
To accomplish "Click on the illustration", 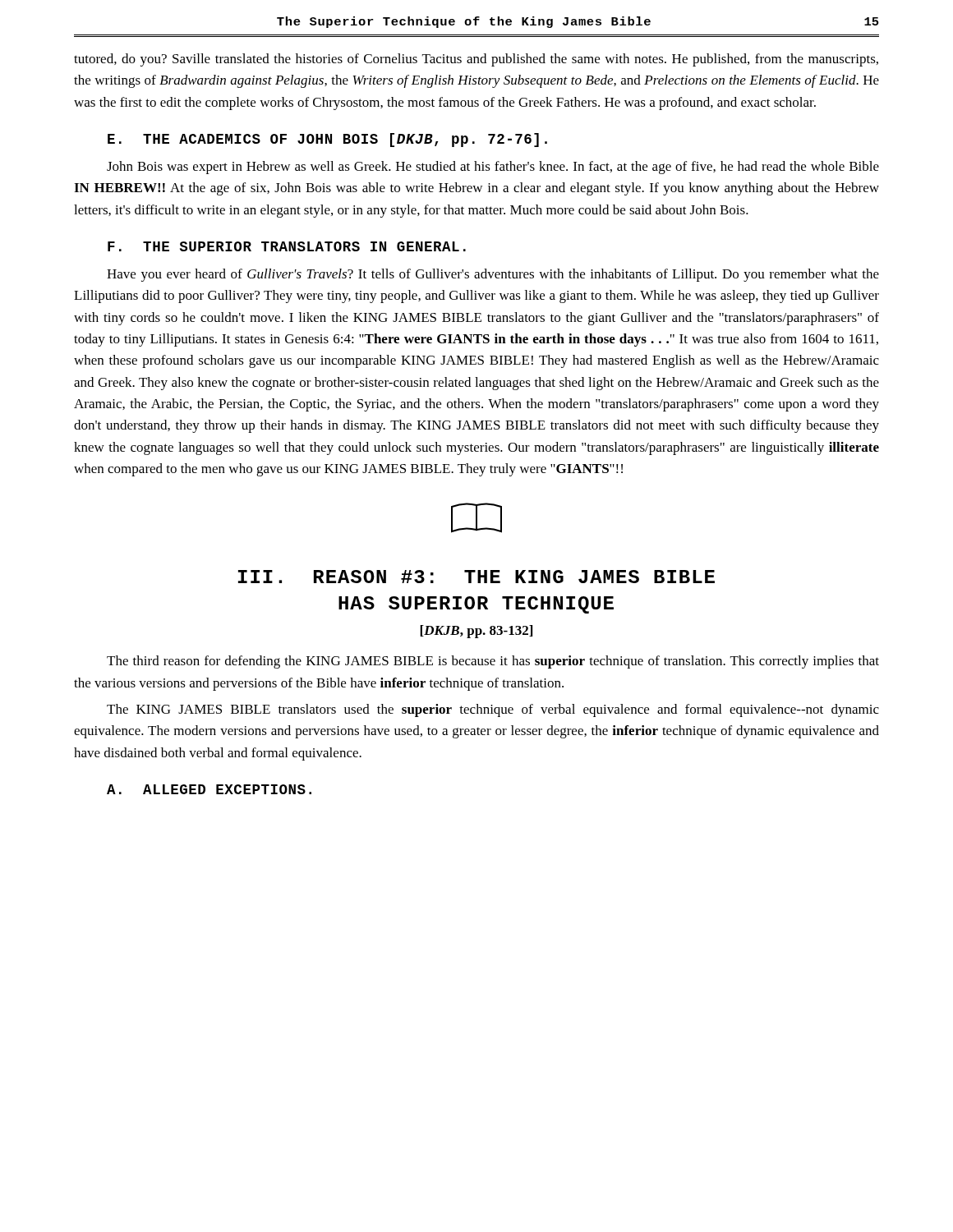I will click(476, 520).
